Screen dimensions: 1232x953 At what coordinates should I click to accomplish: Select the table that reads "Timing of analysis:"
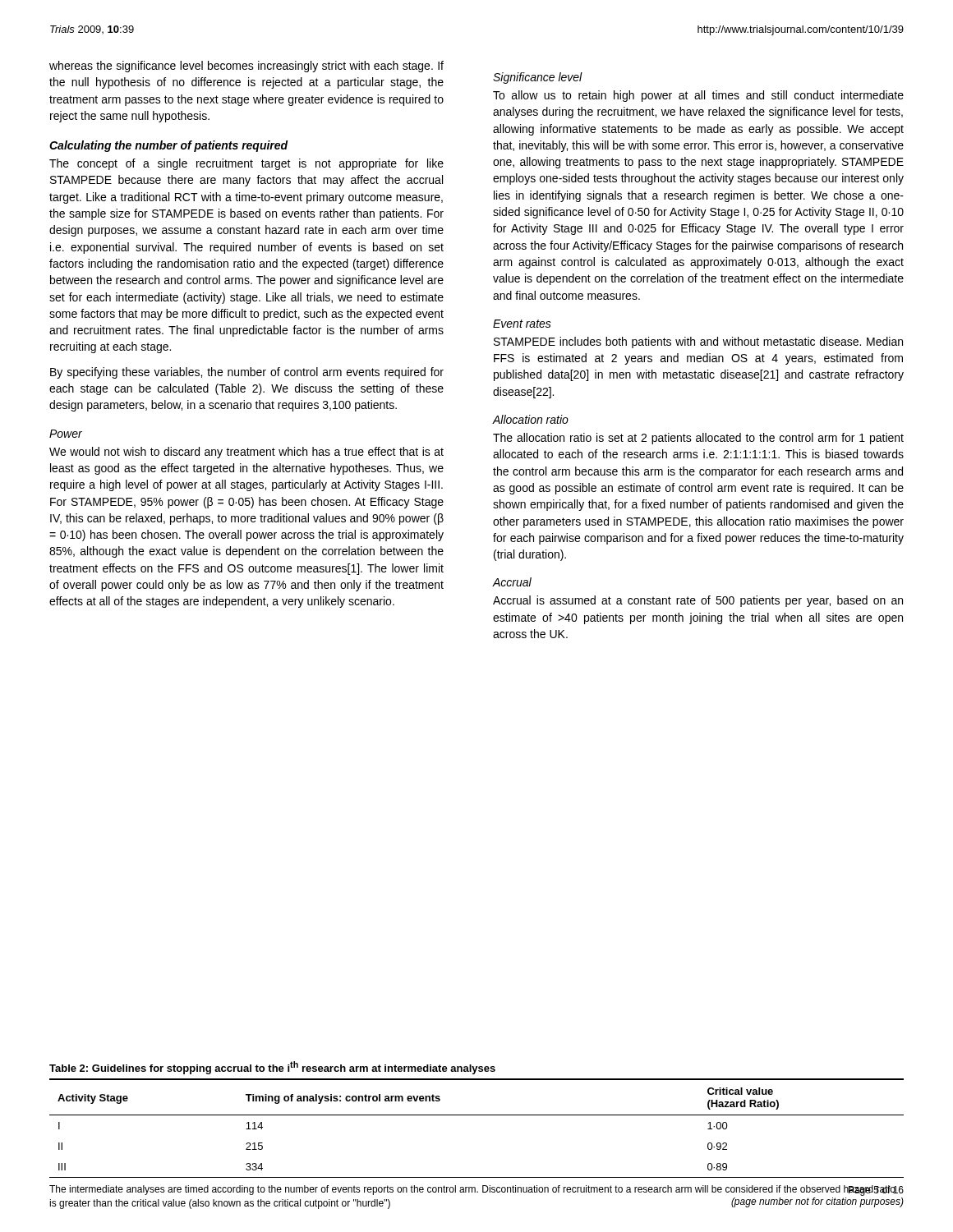click(476, 1128)
